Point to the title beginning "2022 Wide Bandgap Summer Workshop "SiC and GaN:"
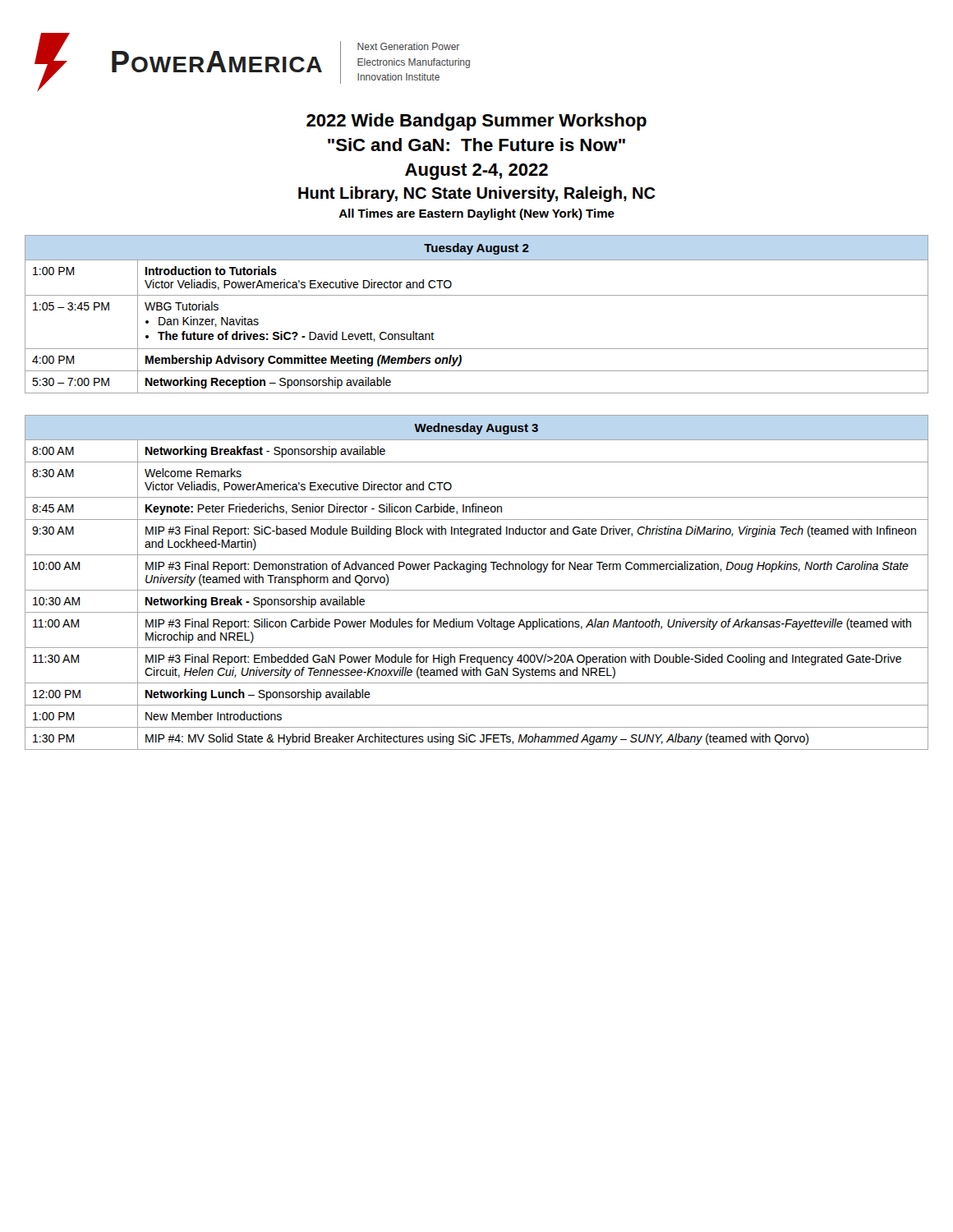This screenshot has width=953, height=1232. (476, 165)
